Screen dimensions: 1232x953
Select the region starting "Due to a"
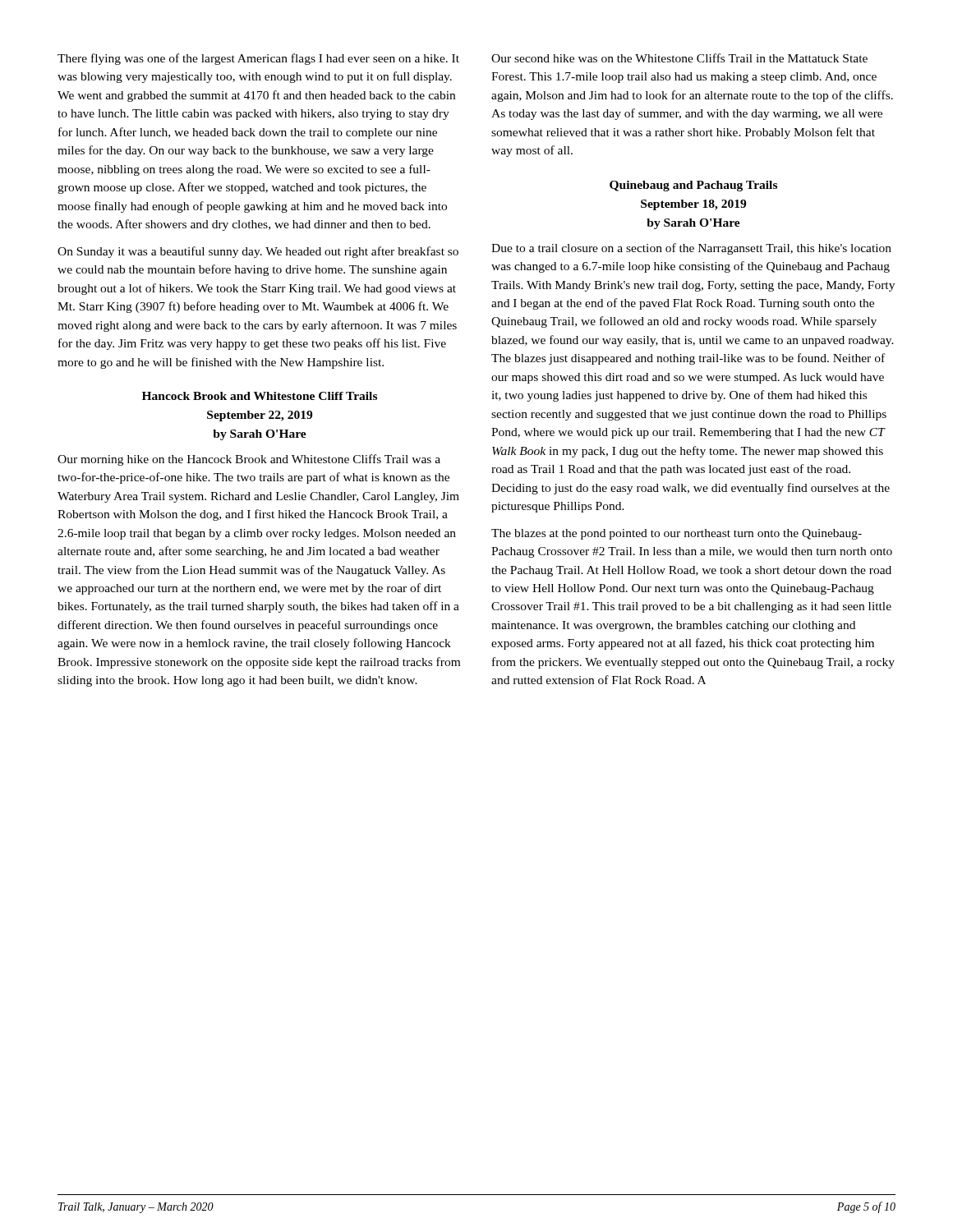[693, 377]
